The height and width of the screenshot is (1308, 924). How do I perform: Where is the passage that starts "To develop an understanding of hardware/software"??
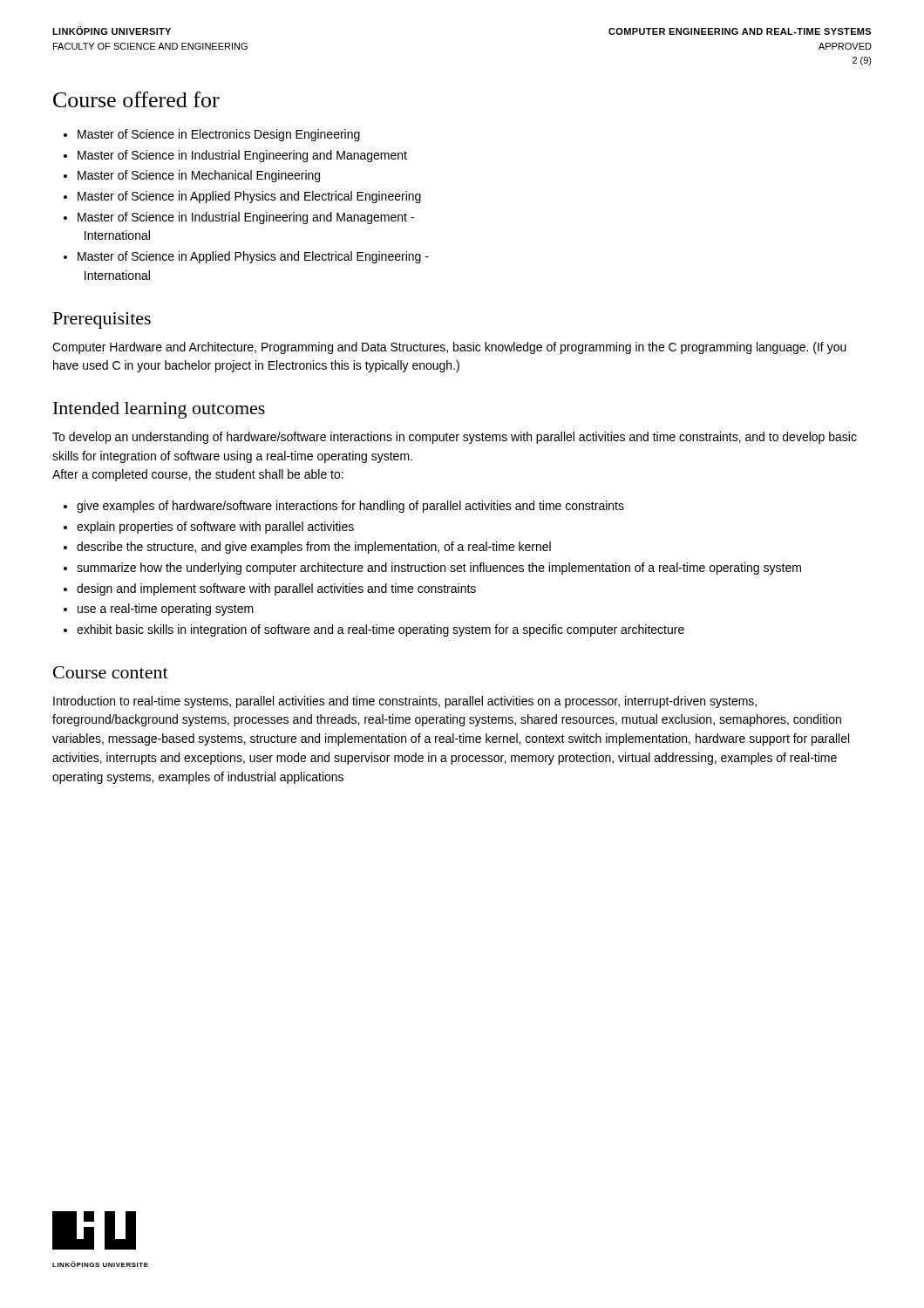coord(455,438)
